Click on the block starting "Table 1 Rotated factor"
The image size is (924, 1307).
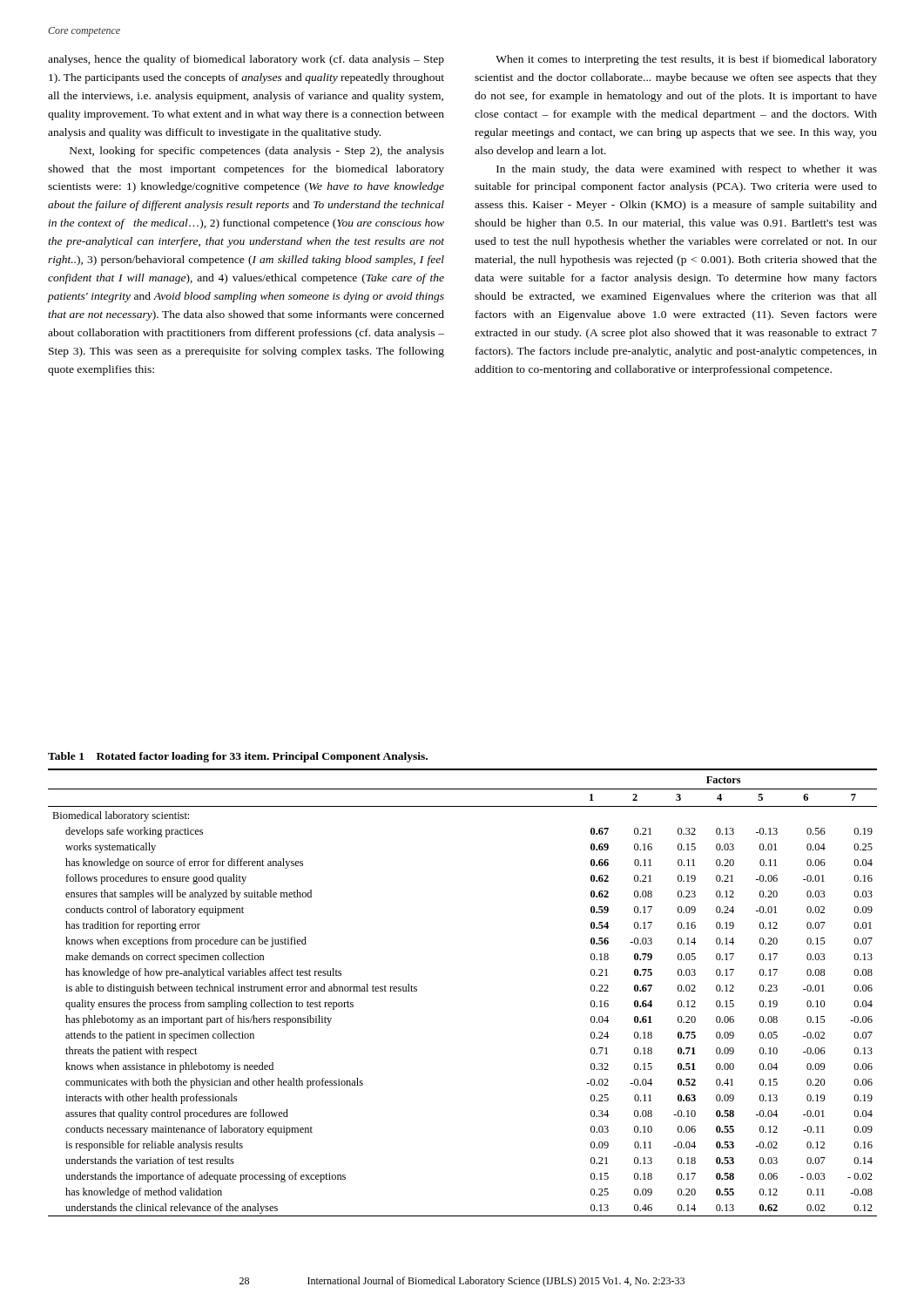238,756
